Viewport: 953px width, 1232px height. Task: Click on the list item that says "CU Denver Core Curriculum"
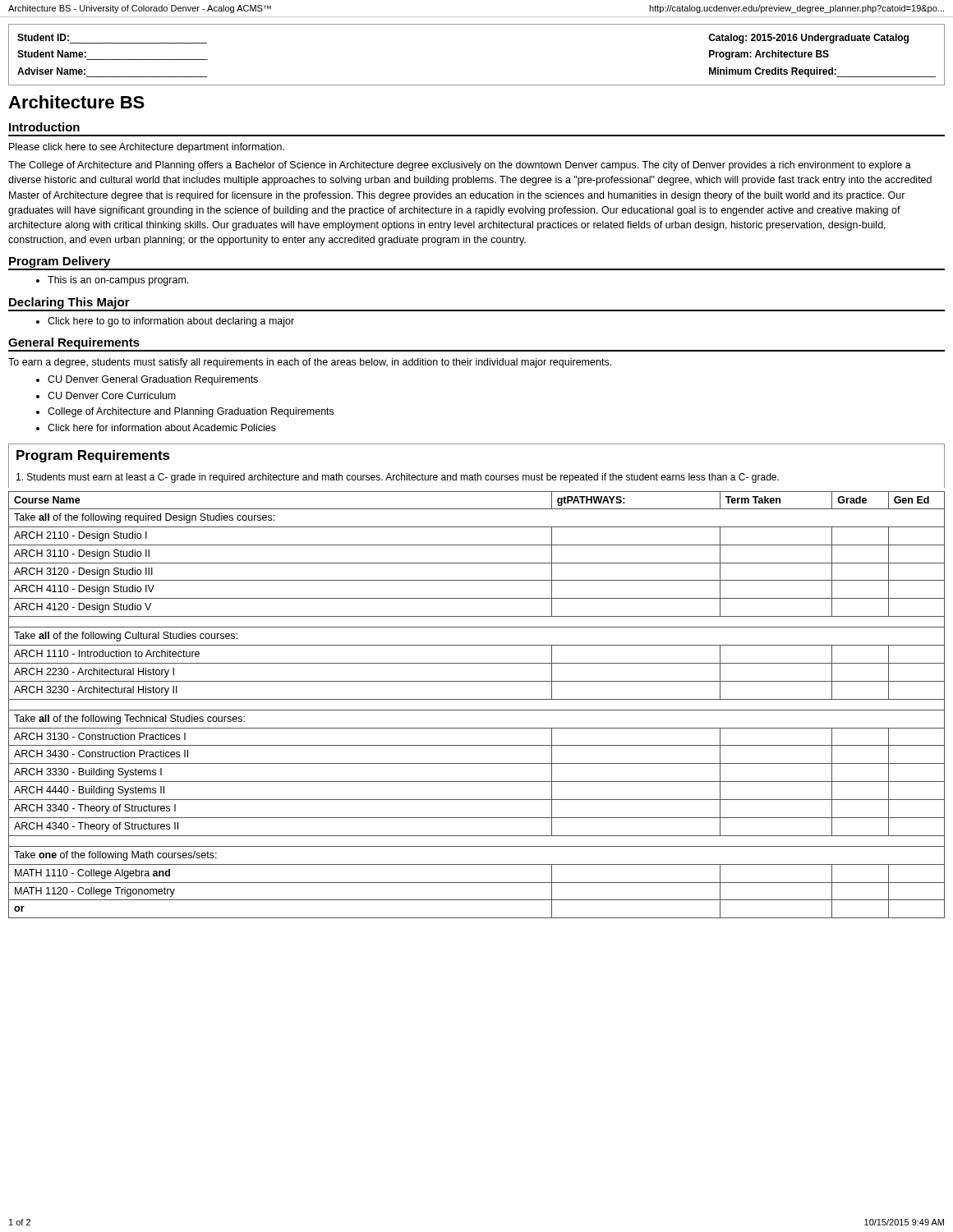(x=112, y=395)
